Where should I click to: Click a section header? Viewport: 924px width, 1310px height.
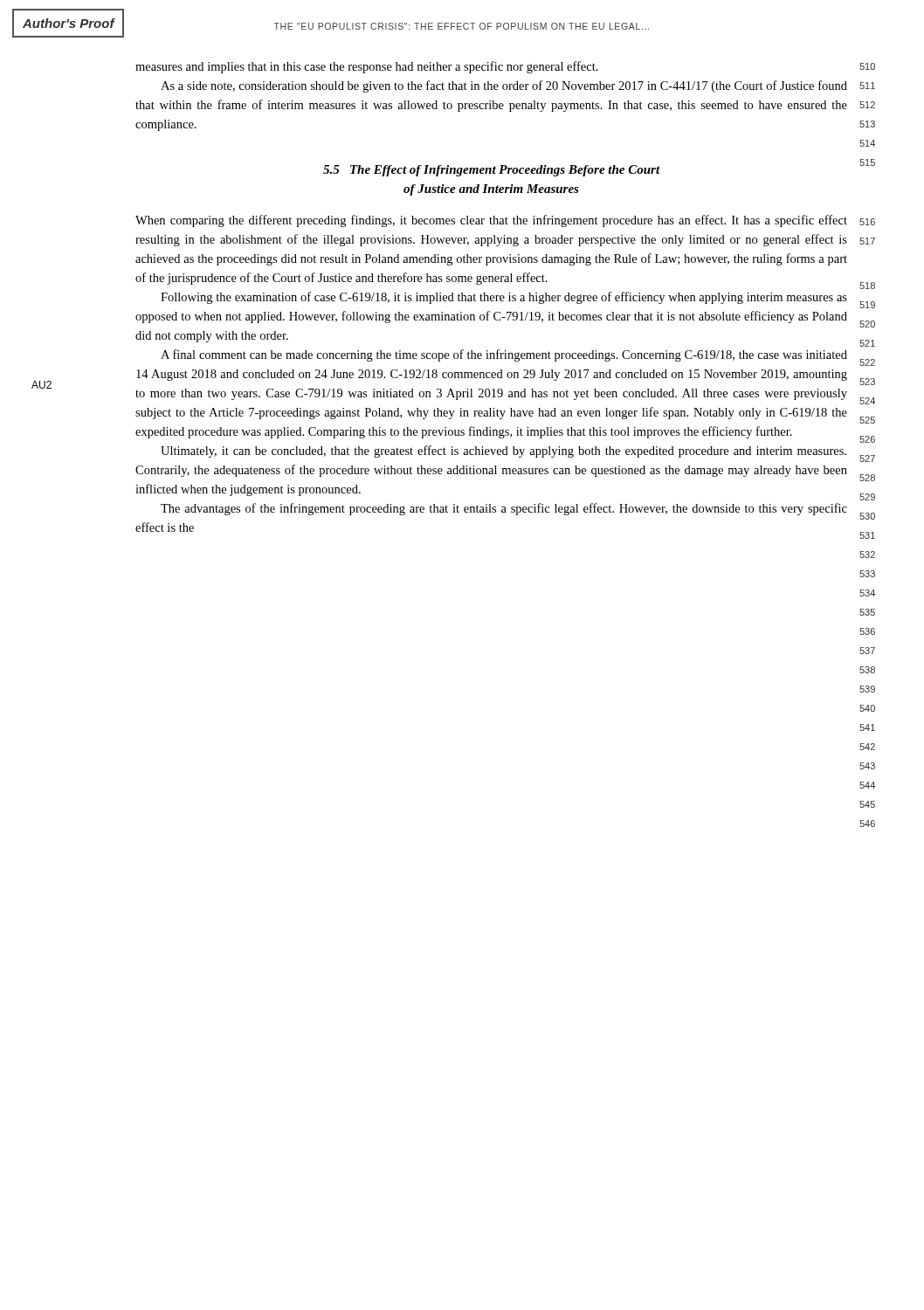491,179
